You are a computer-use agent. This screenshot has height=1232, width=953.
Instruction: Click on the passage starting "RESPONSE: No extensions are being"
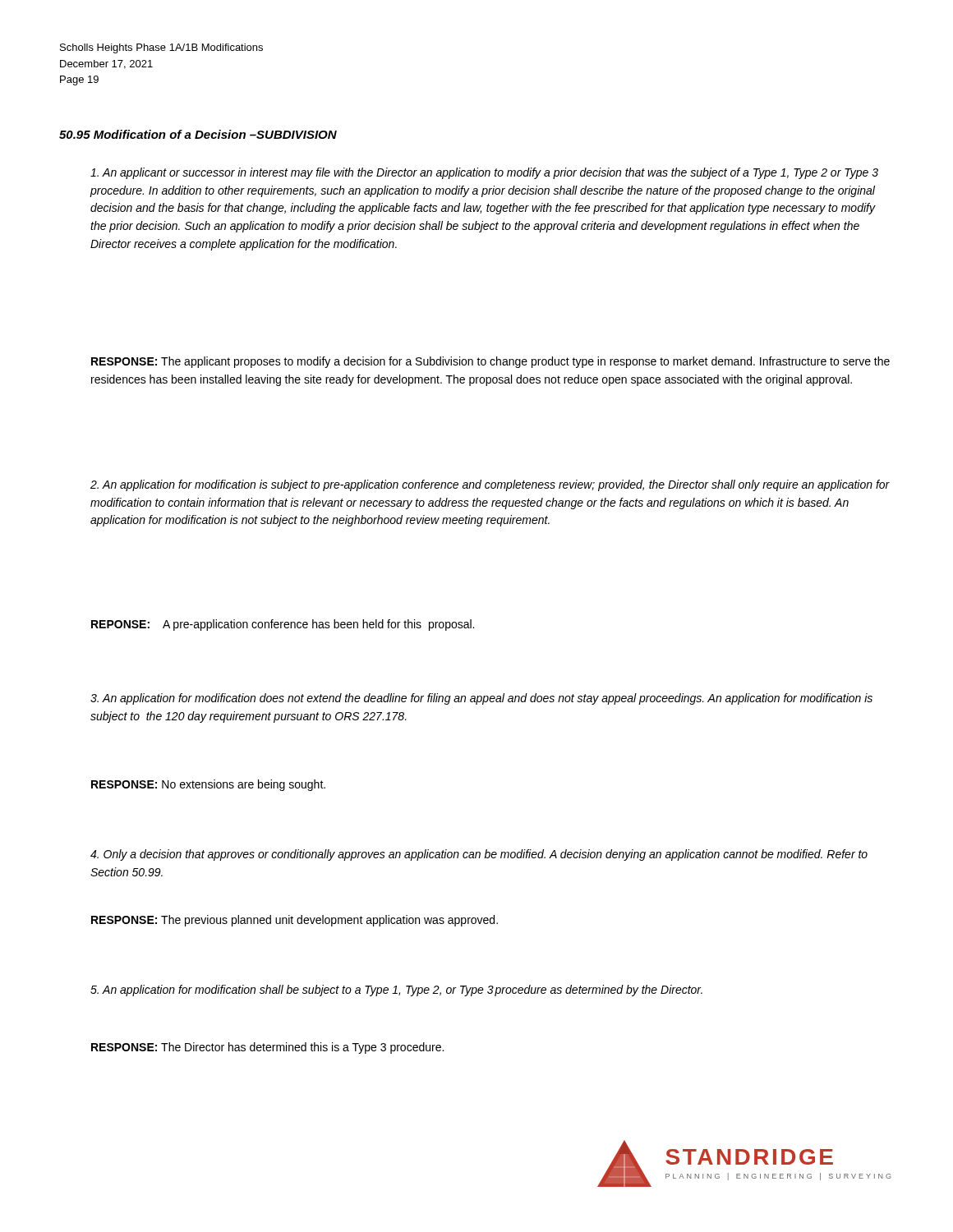[208, 784]
